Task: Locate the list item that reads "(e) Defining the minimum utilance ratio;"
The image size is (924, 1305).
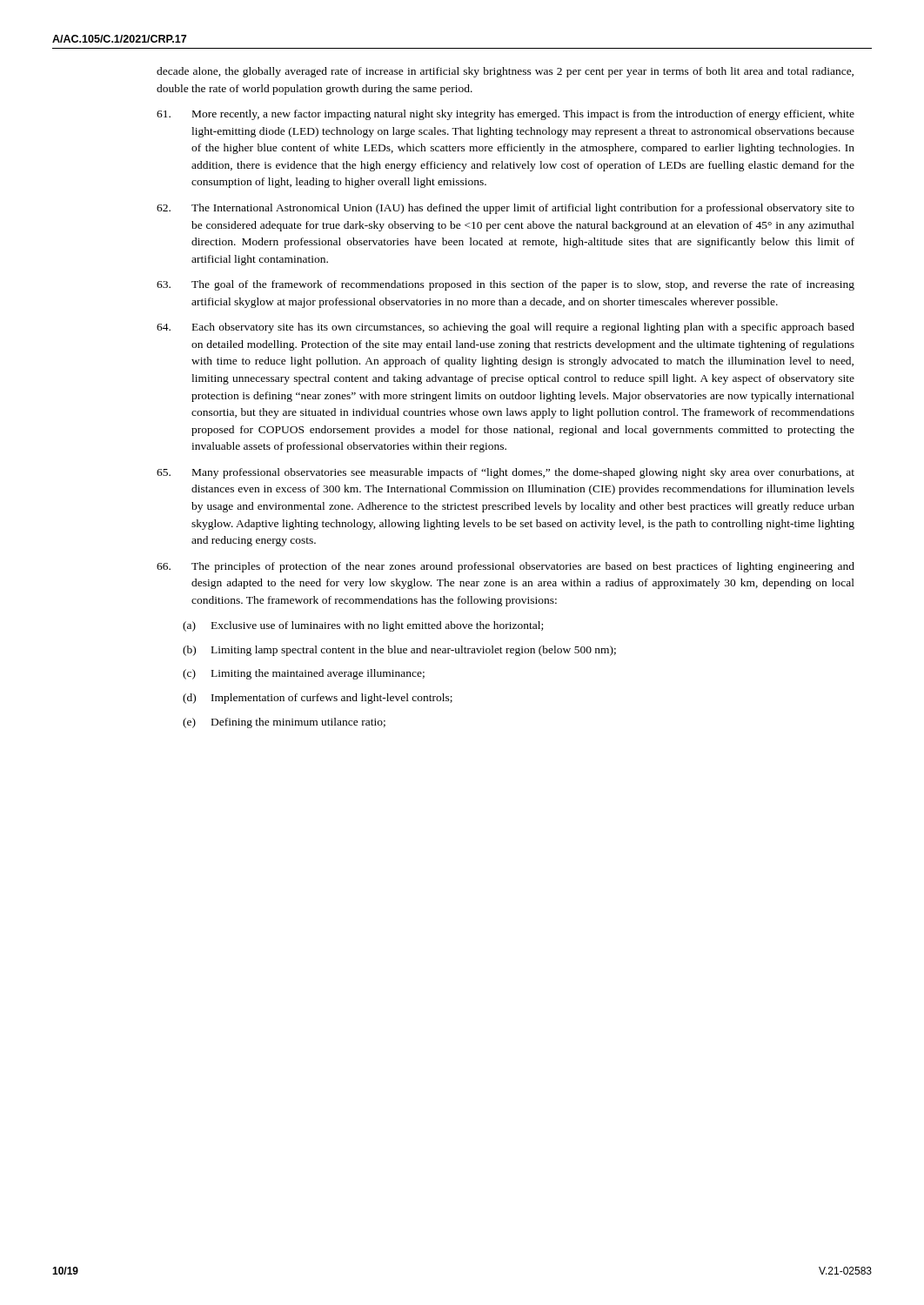Action: 284,723
